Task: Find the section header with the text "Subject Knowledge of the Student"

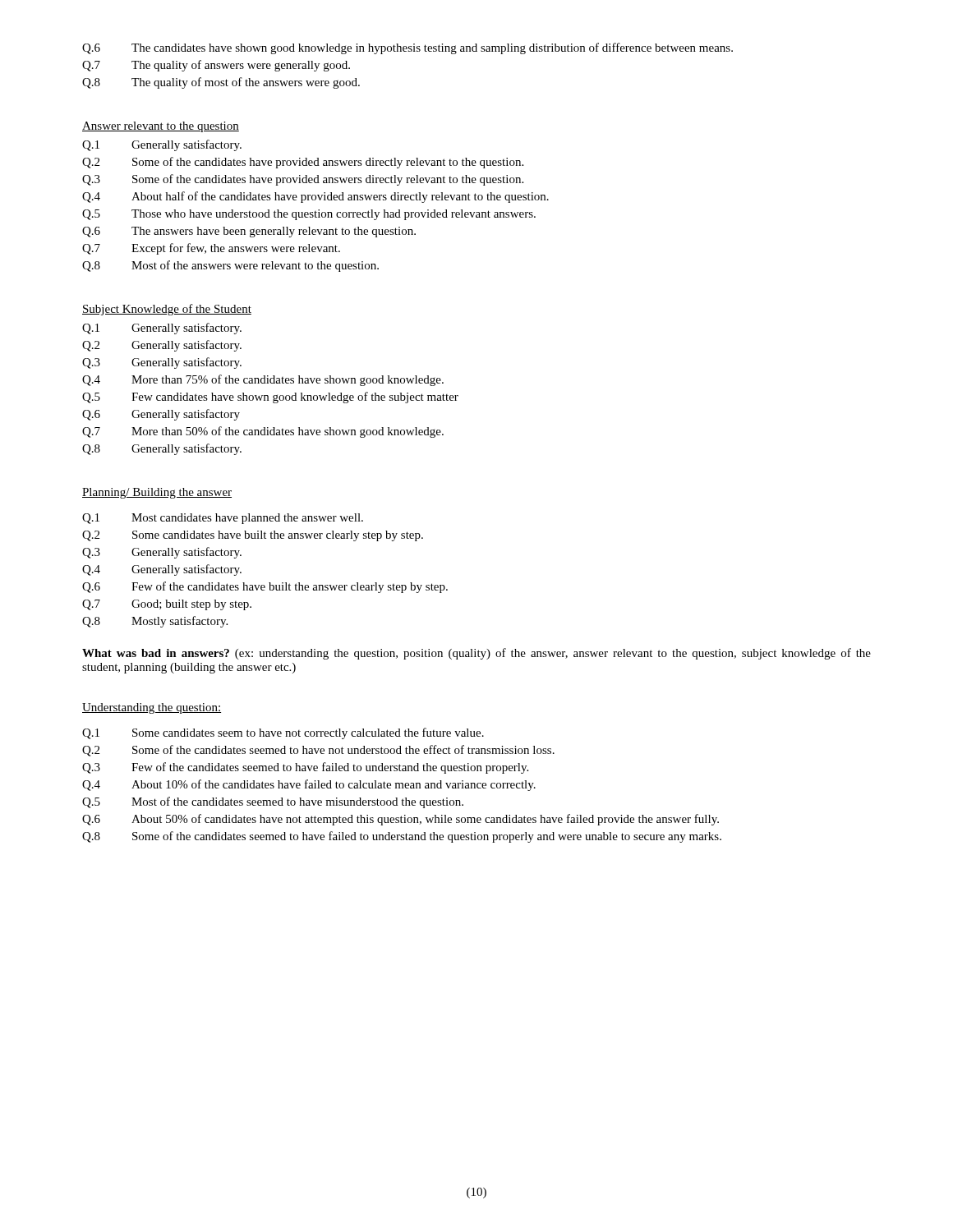Action: pos(167,309)
